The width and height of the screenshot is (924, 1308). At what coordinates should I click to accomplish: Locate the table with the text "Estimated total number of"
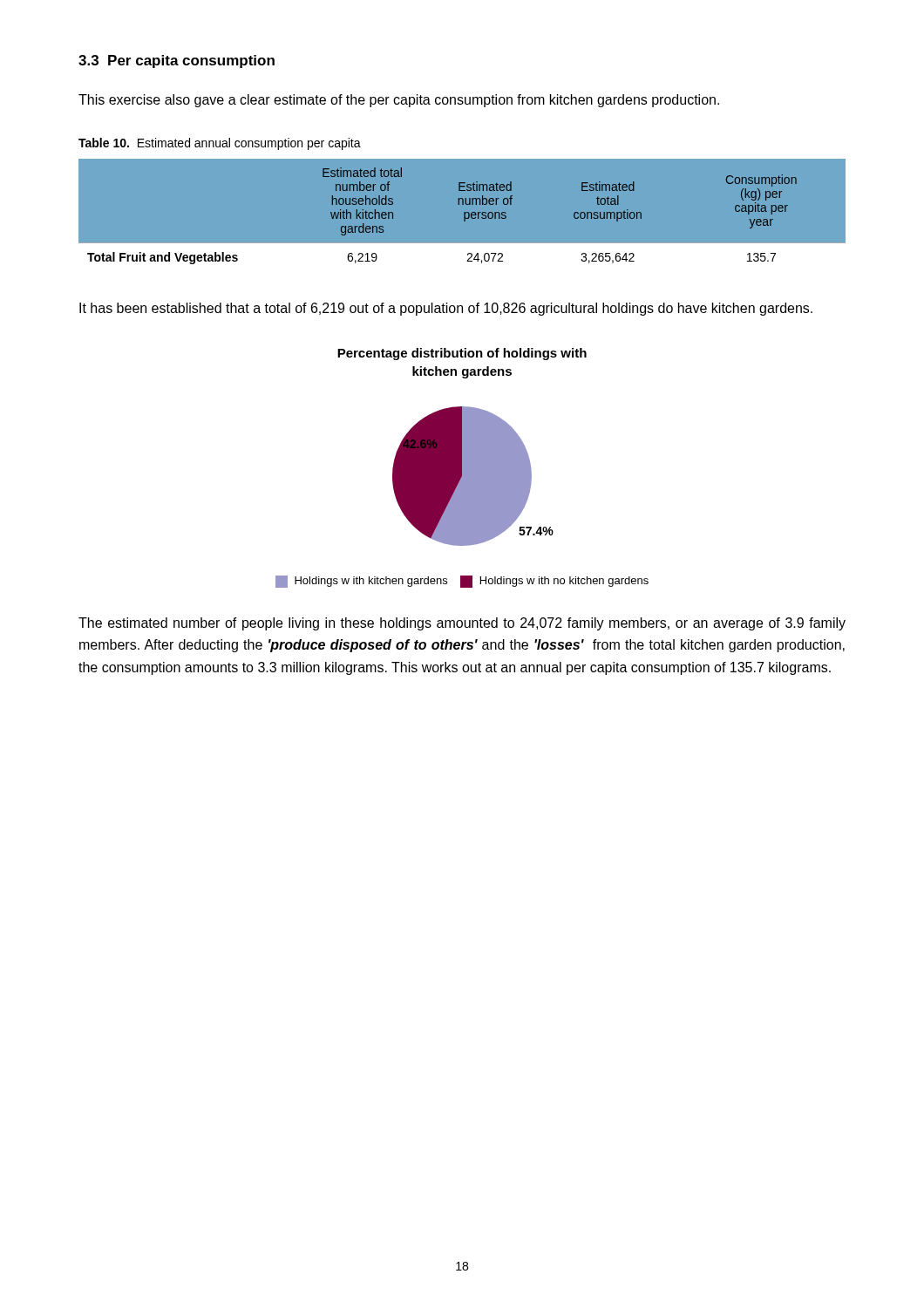coord(462,215)
